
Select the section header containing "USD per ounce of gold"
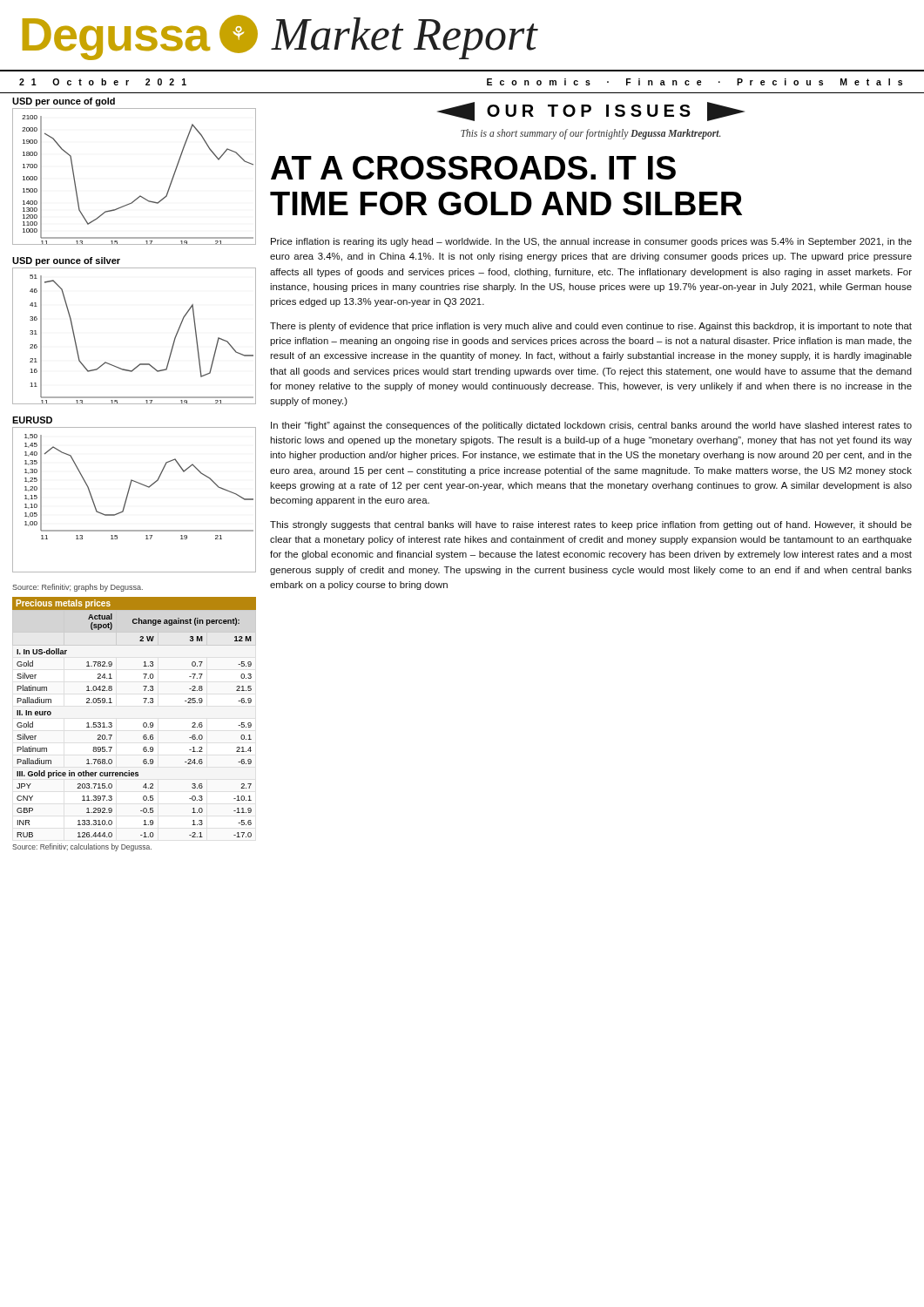64,101
